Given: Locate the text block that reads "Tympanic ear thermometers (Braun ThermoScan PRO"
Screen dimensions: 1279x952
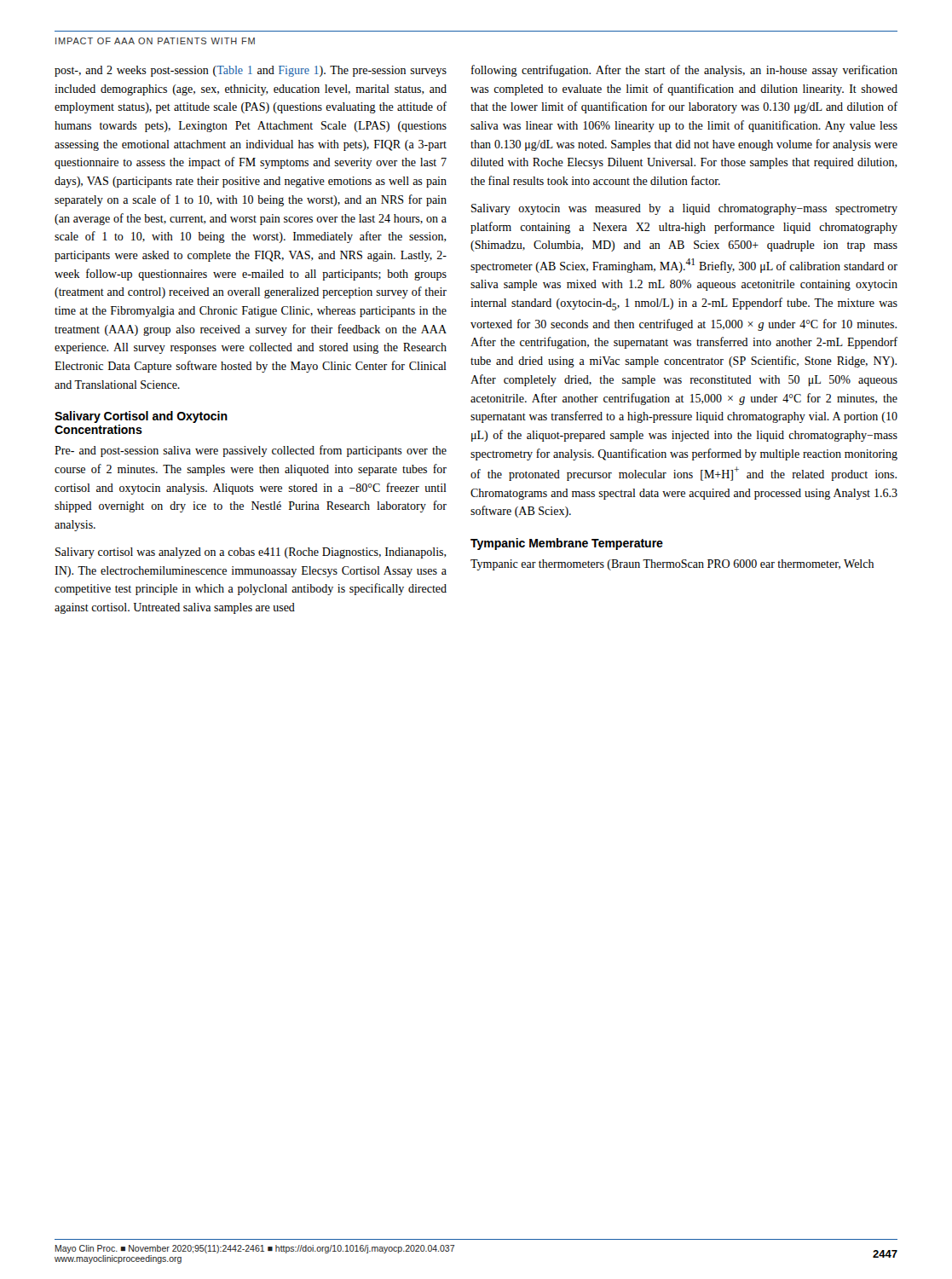Looking at the screenshot, I should click(684, 564).
